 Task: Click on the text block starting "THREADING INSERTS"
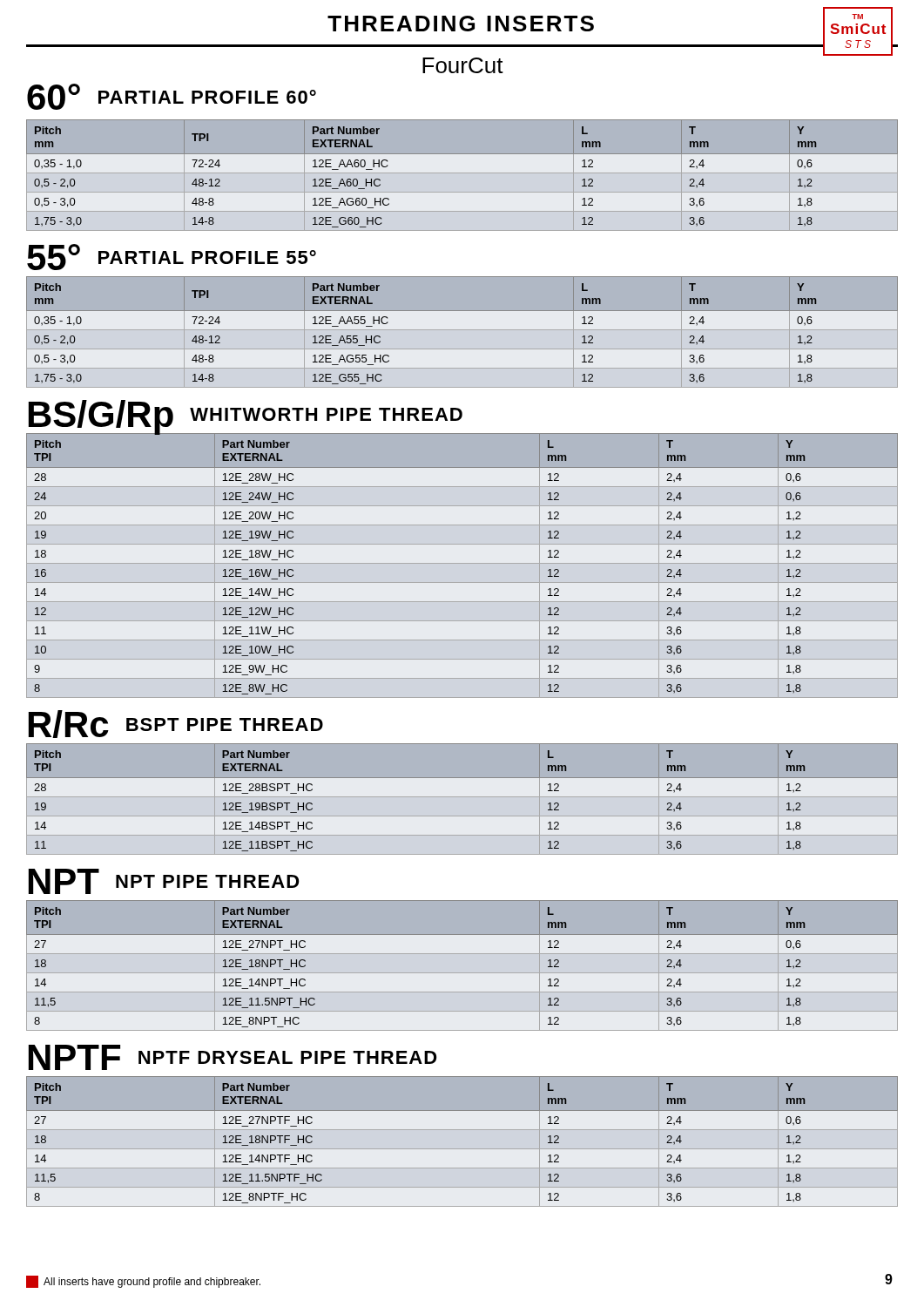click(x=462, y=24)
